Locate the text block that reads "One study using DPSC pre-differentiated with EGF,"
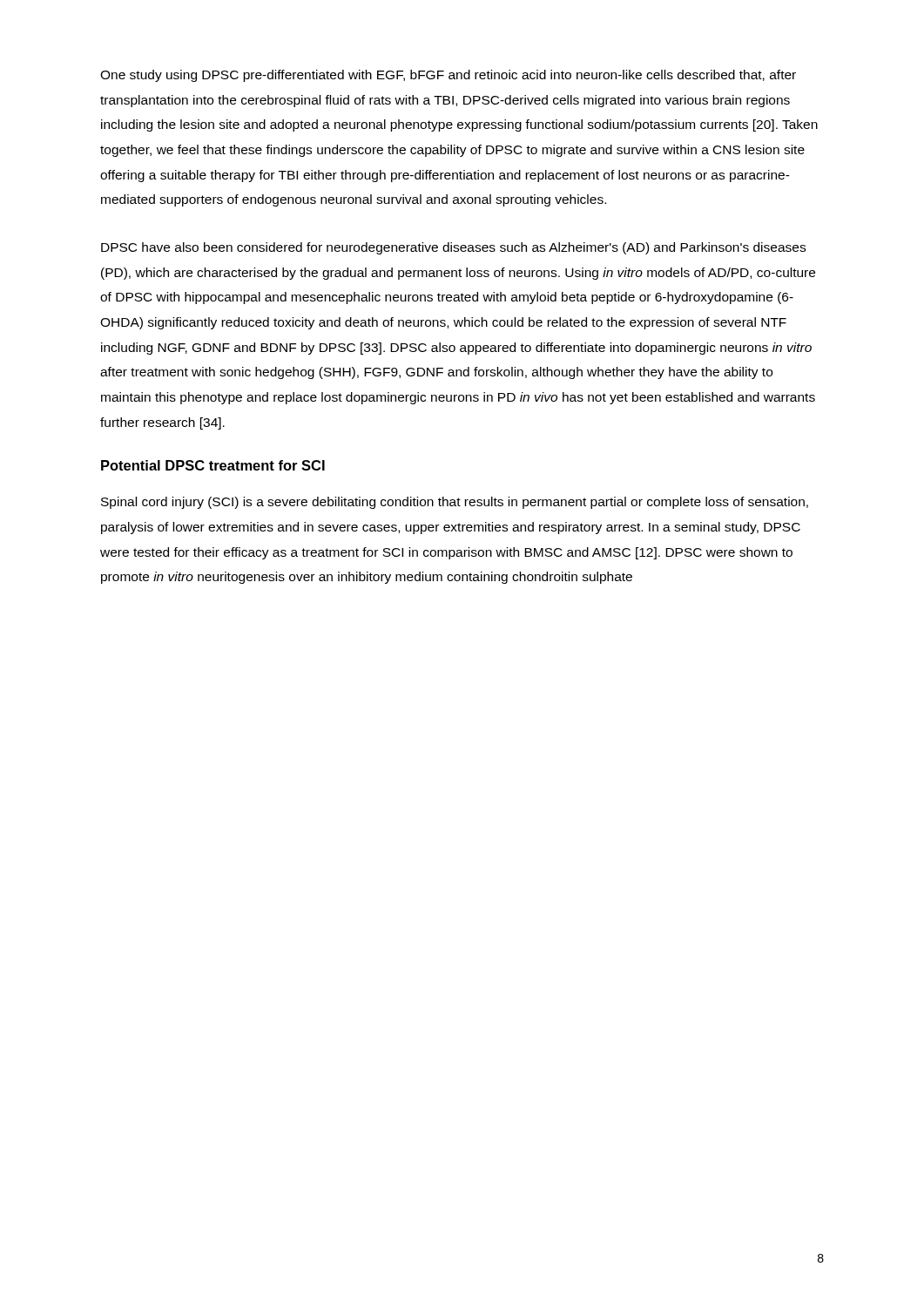The image size is (924, 1307). (459, 137)
